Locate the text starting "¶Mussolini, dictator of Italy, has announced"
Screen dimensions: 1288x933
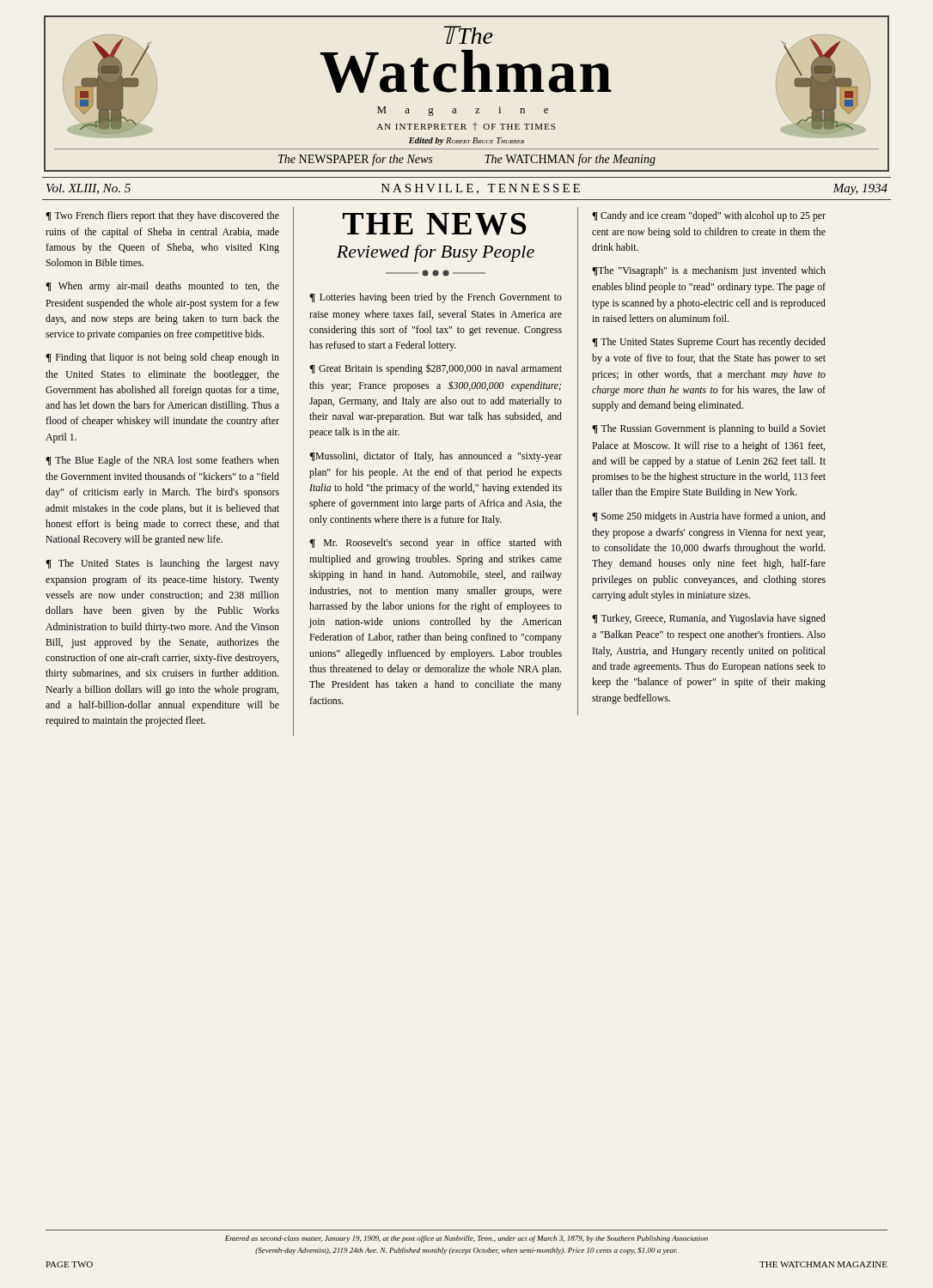coord(436,487)
